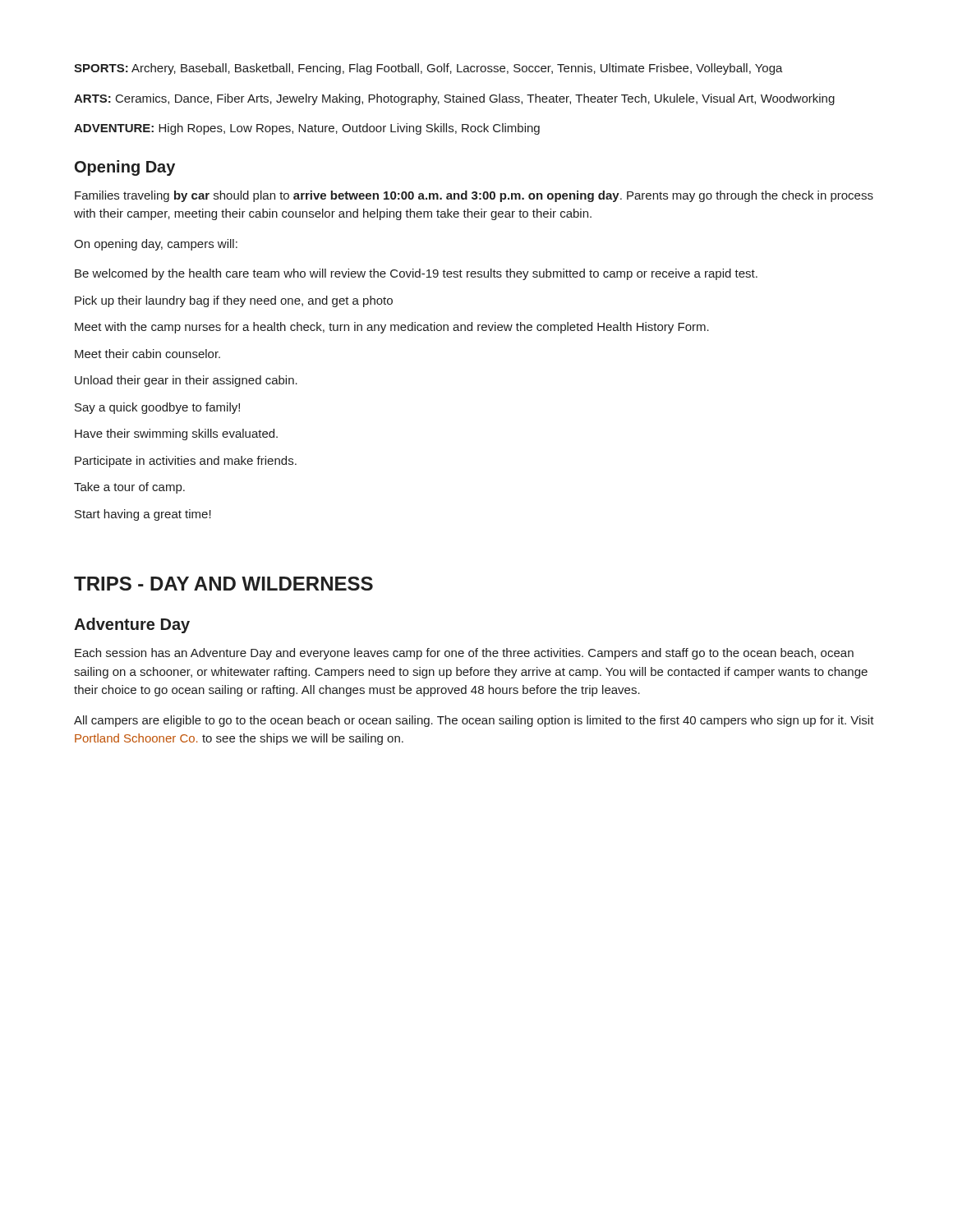Point to the text starting "Unload their gear"
Screen dimensions: 1232x953
pos(186,380)
